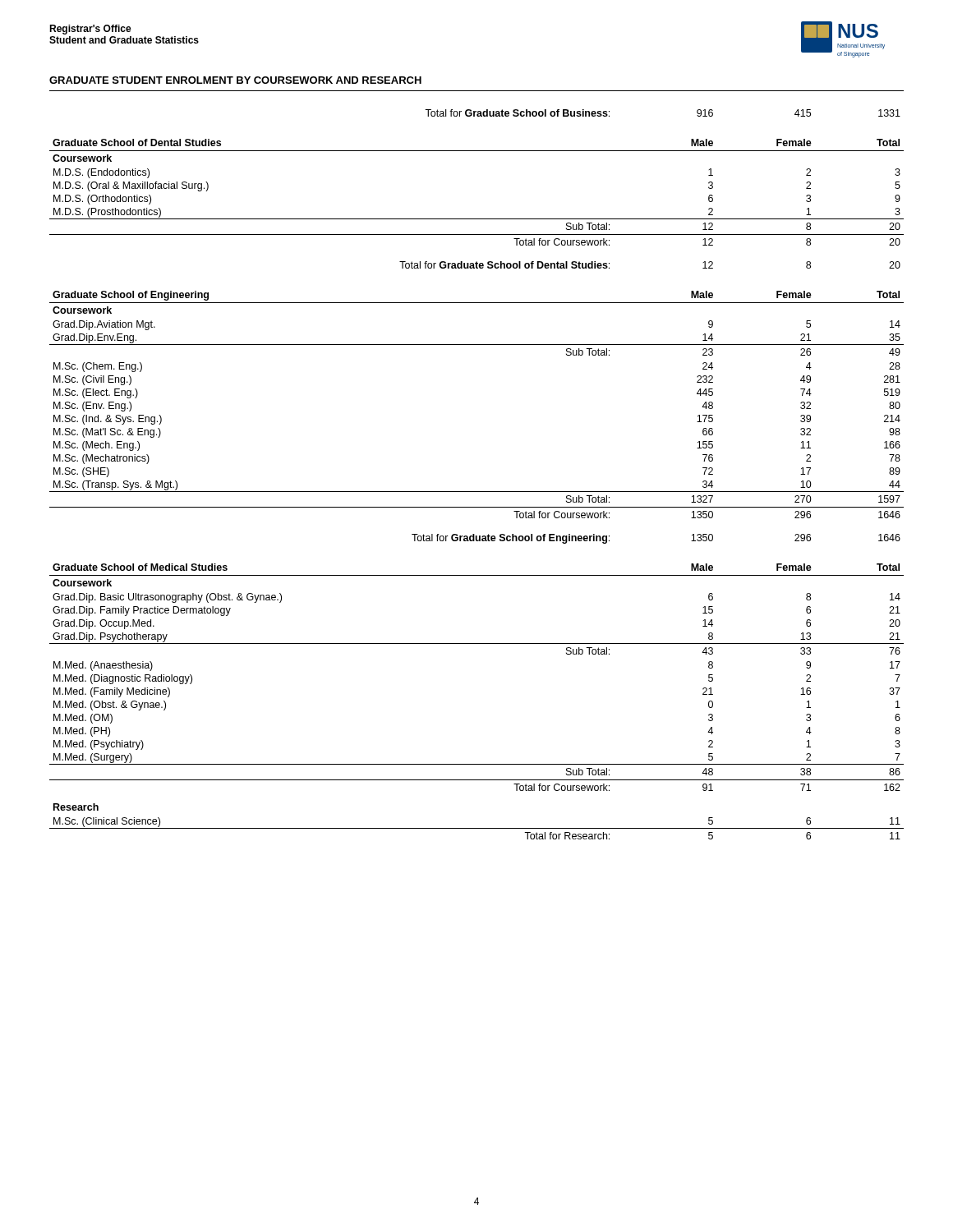
Task: Select the logo
Action: click(x=854, y=37)
